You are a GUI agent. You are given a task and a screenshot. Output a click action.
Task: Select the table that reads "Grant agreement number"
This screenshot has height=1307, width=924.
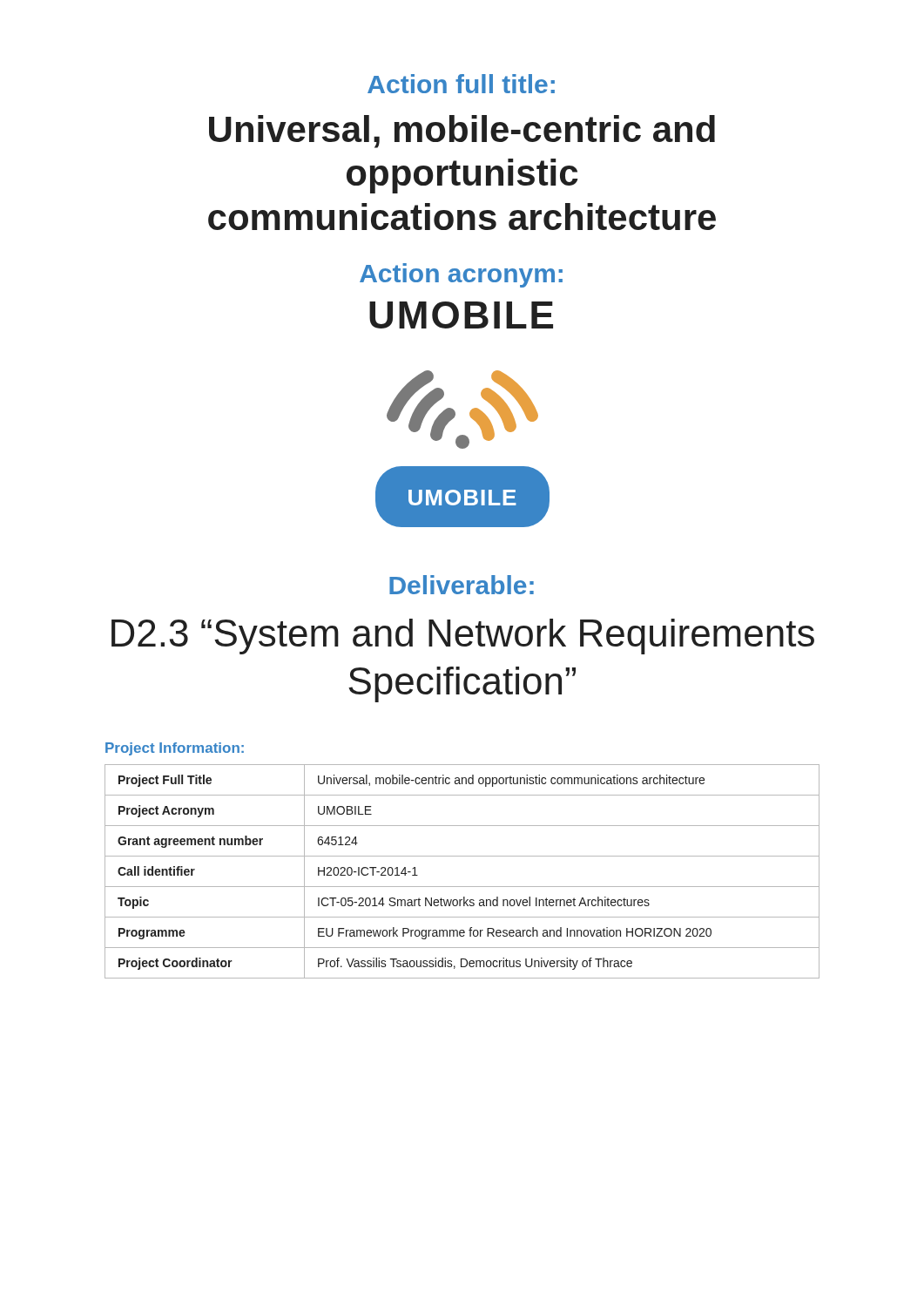[x=462, y=872]
